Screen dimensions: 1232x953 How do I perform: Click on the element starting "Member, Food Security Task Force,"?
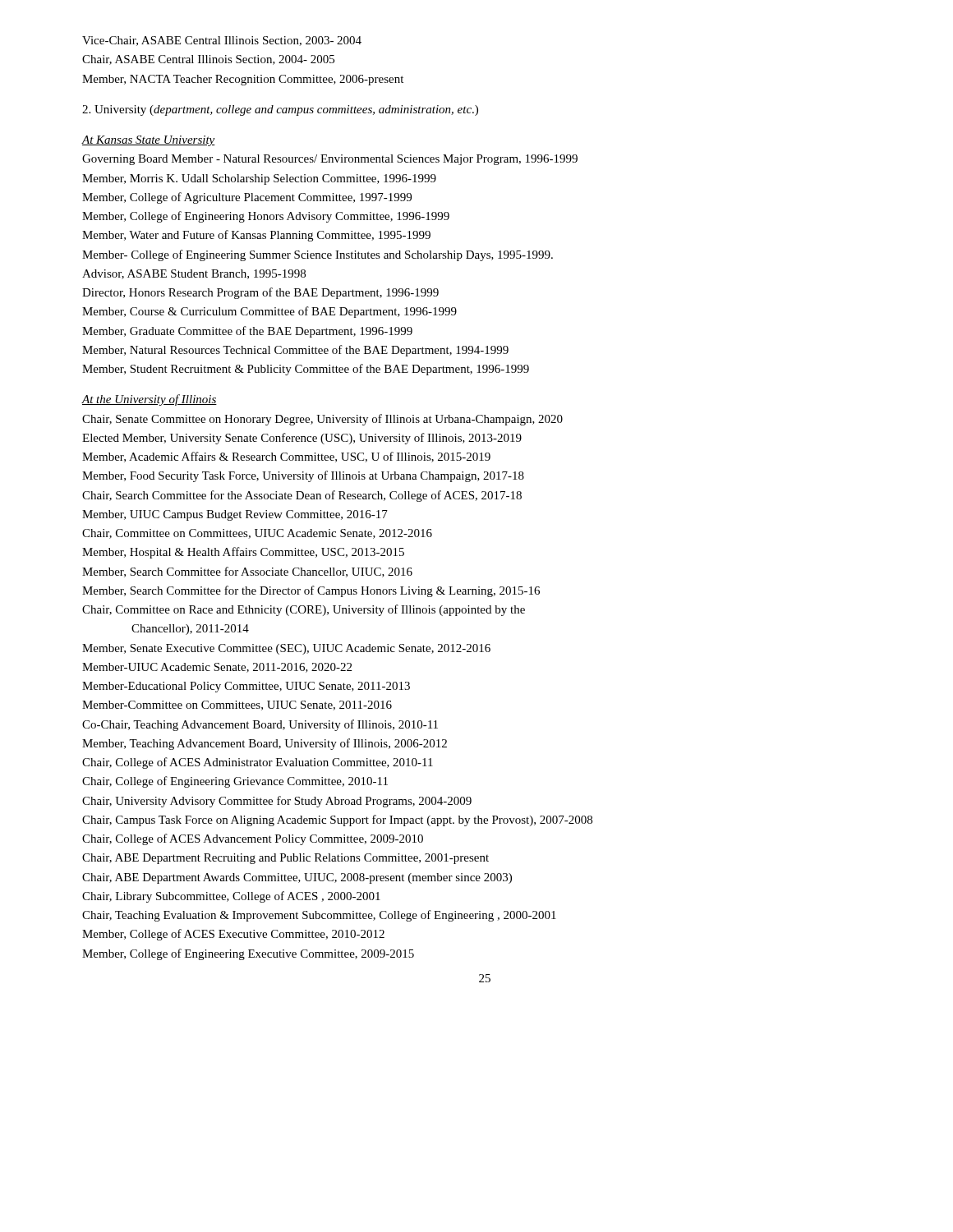pyautogui.click(x=303, y=476)
